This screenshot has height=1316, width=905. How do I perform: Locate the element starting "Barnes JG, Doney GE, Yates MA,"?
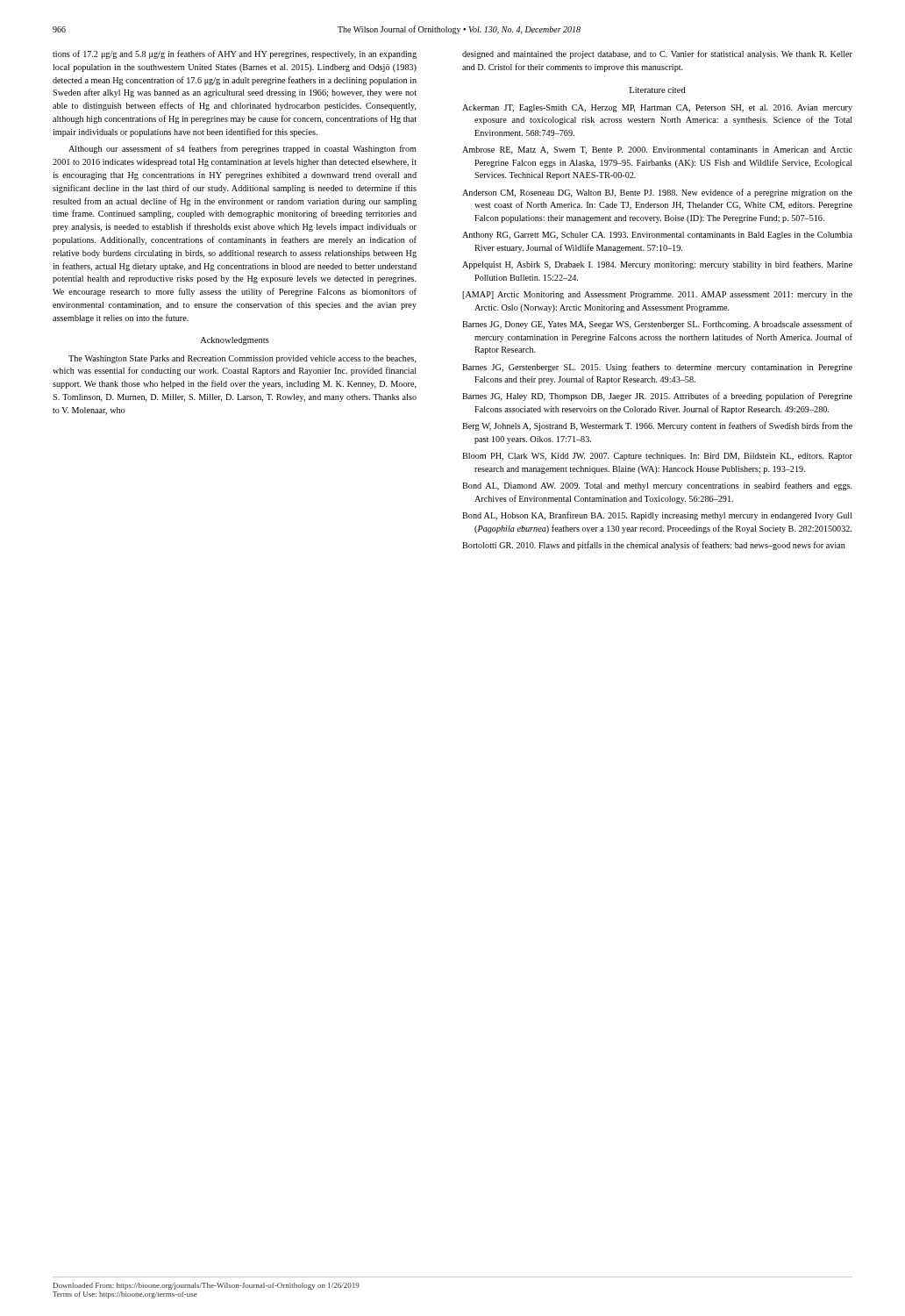click(x=657, y=337)
